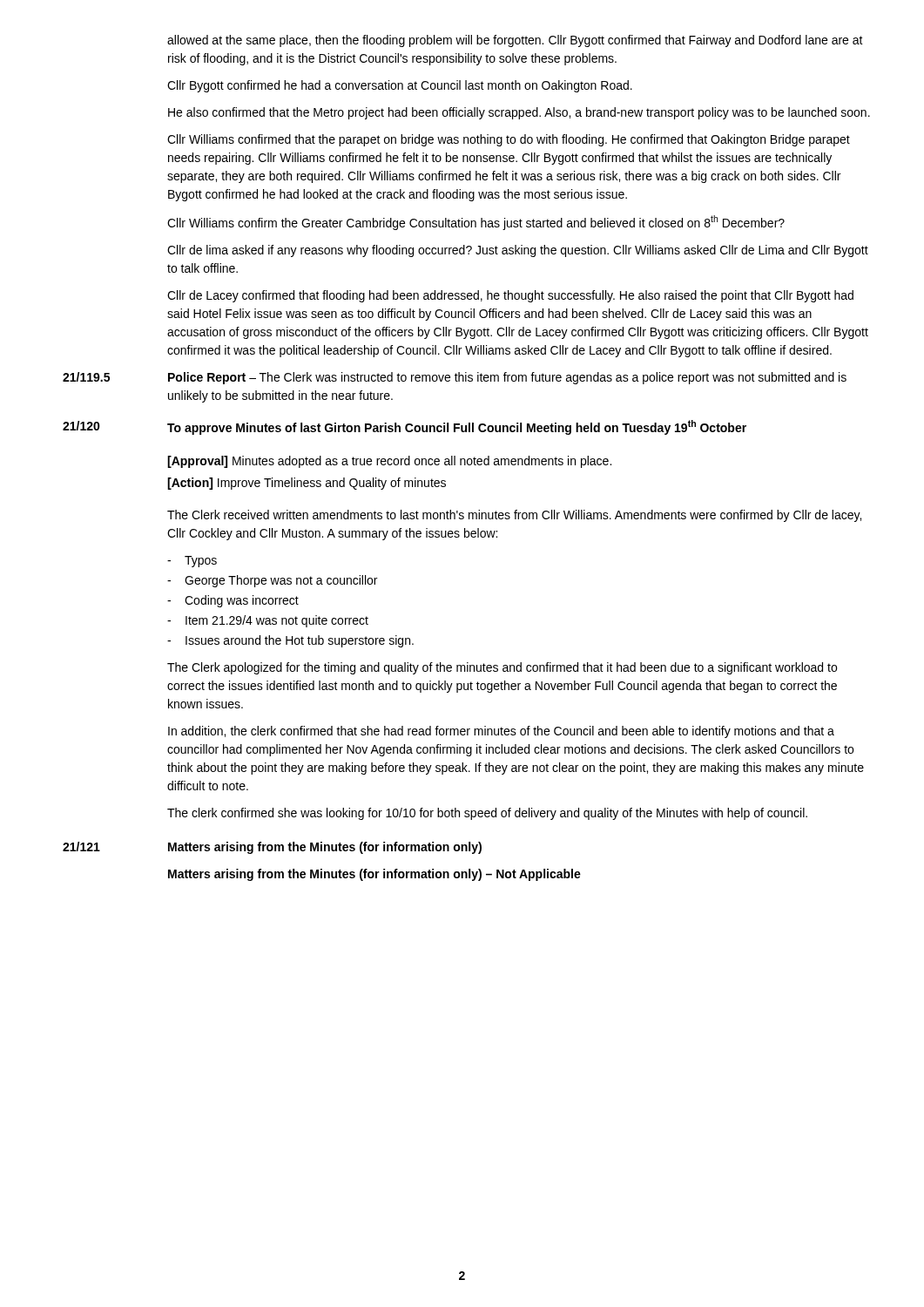Click the passage that begins "Cllr Bygott confirmed he had"

pos(400,85)
